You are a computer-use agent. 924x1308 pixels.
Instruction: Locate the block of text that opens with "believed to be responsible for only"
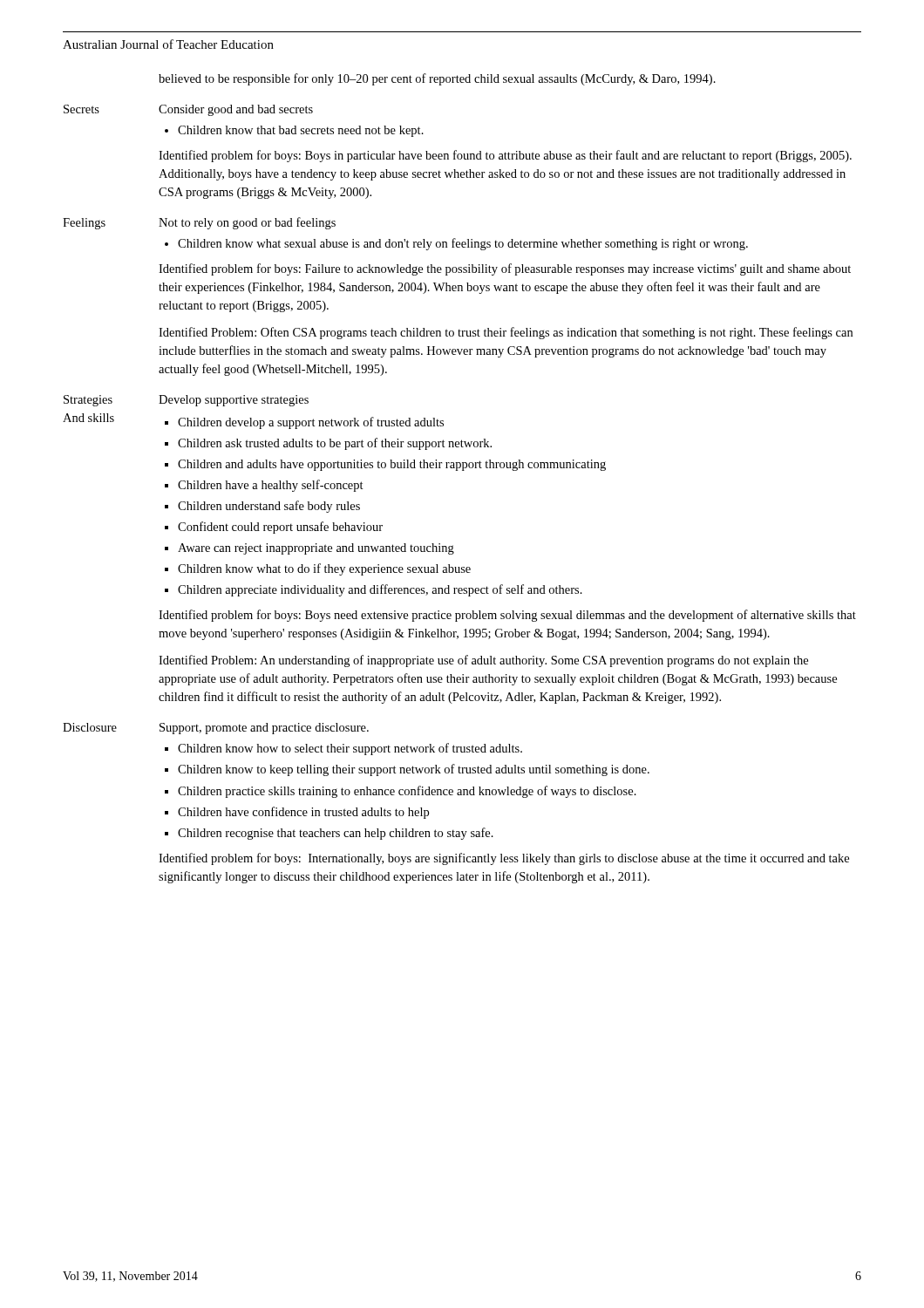[437, 78]
